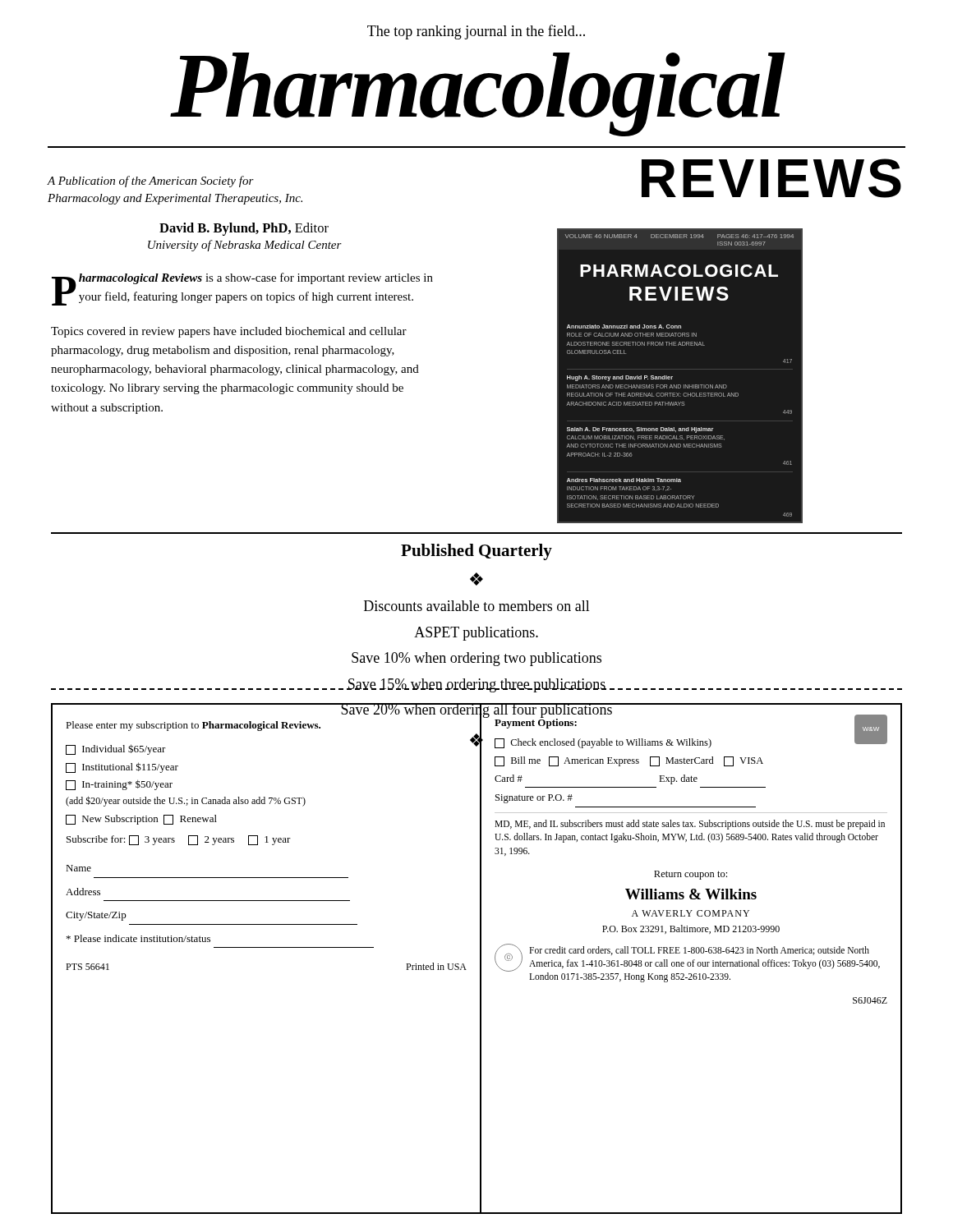This screenshot has height=1232, width=953.
Task: Find the passage starting "Topics covered in review"
Action: click(x=235, y=369)
